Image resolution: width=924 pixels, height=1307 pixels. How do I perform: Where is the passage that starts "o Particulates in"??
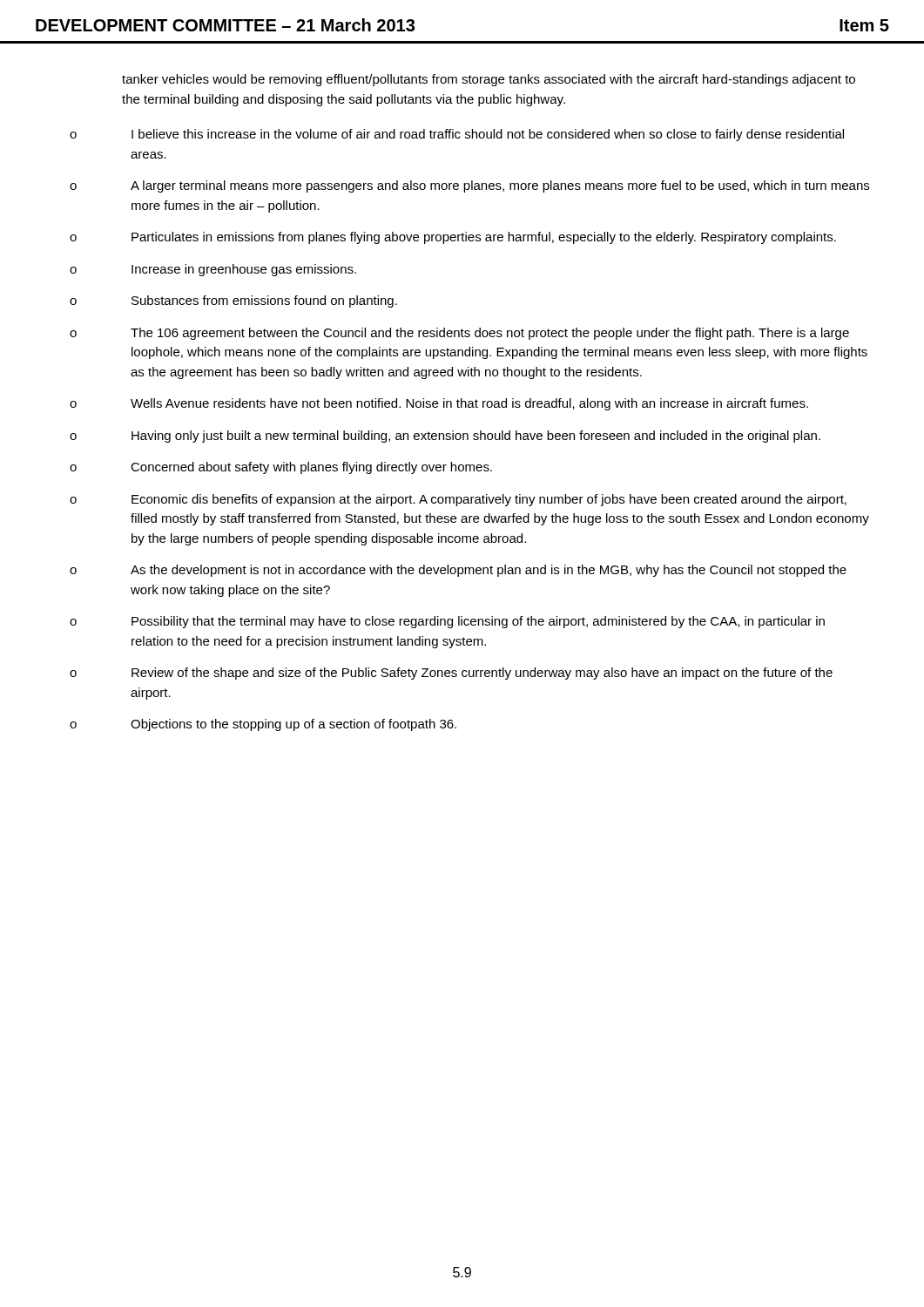pyautogui.click(x=462, y=237)
